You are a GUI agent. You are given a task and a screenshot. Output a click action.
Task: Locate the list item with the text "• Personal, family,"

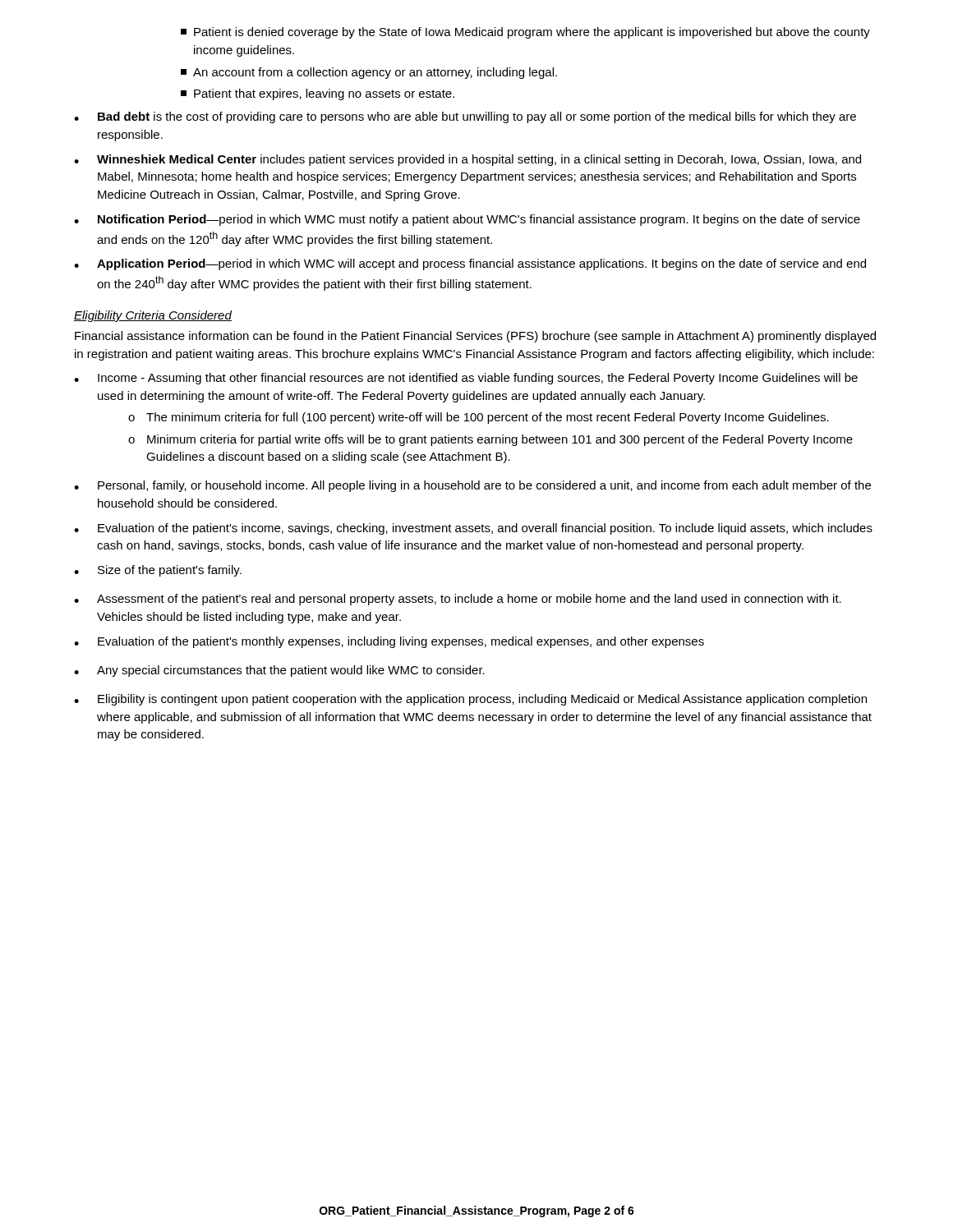[476, 494]
